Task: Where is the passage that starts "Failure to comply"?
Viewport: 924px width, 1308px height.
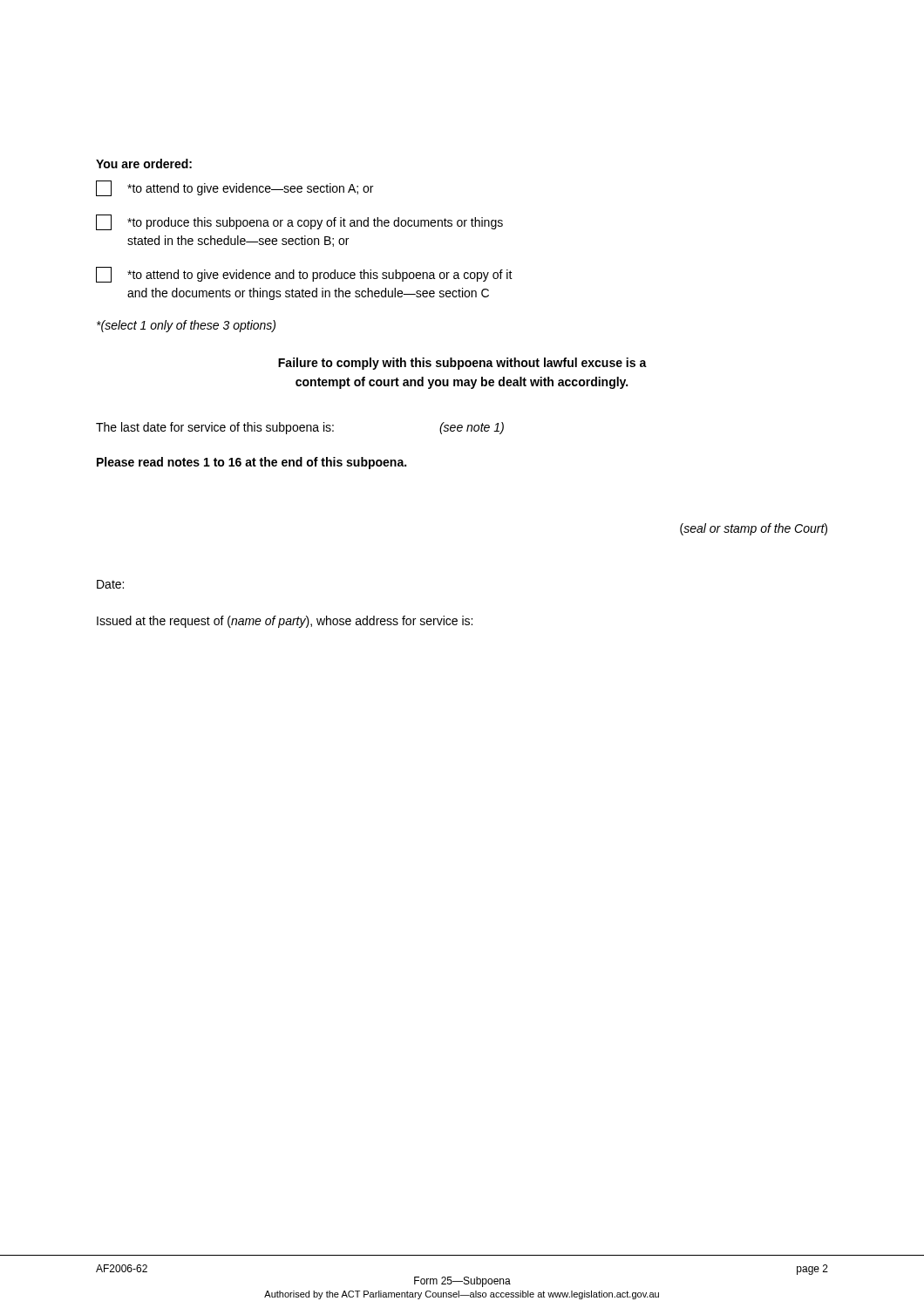Action: tap(462, 373)
